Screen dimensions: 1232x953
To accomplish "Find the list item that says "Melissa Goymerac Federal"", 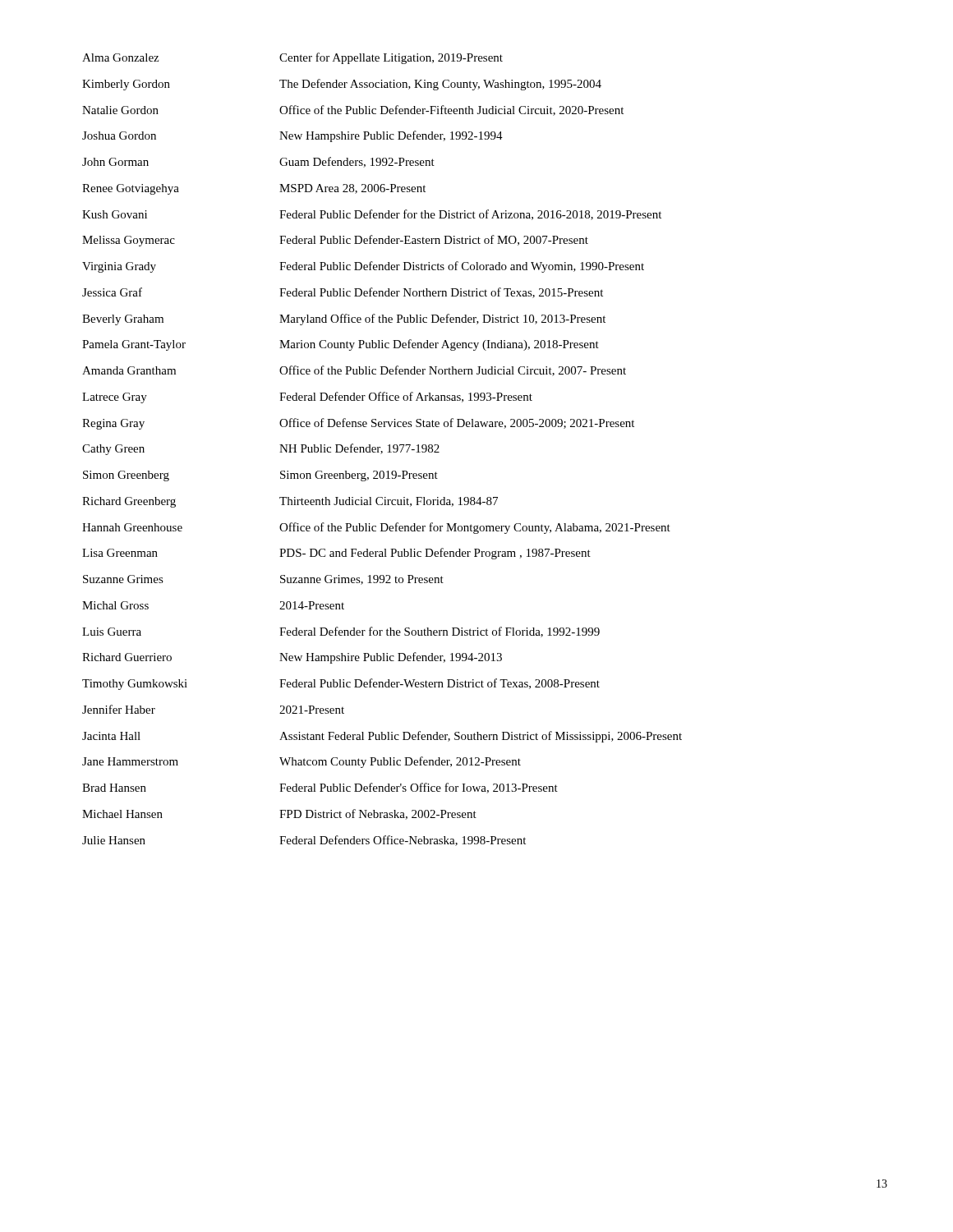I will [x=485, y=241].
